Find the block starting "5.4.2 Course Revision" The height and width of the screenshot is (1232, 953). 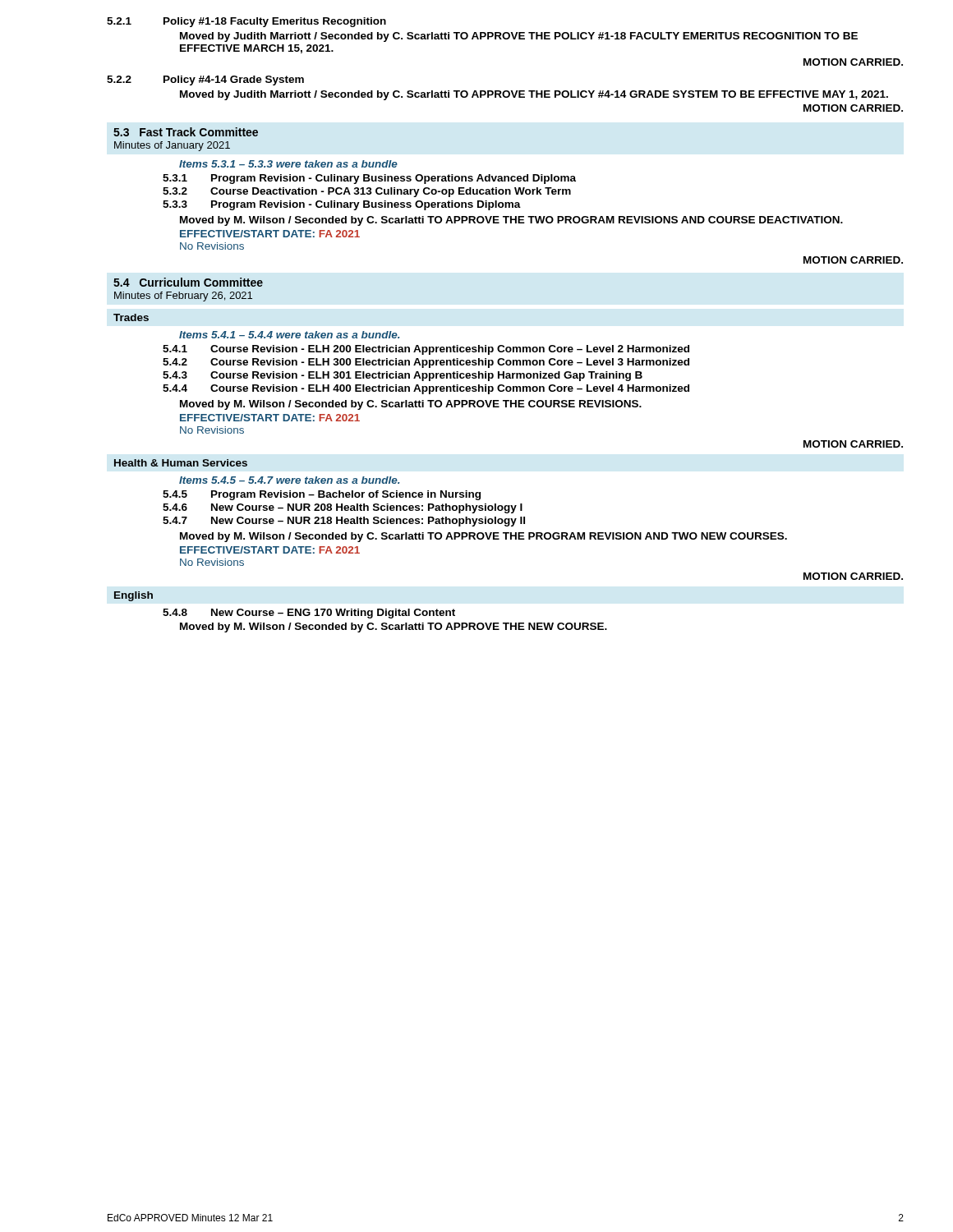(533, 362)
